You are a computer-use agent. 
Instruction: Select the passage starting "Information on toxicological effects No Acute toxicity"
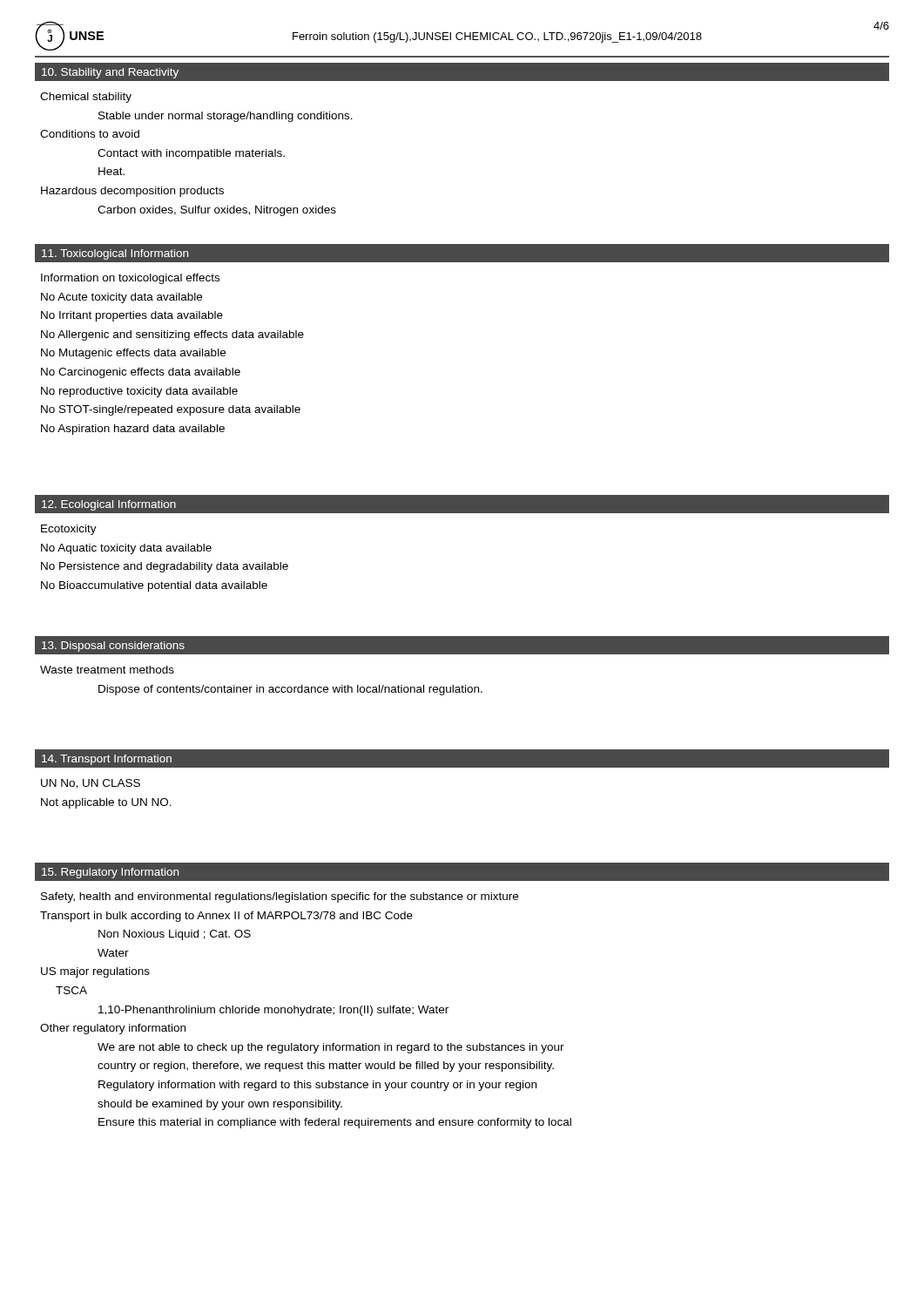click(130, 279)
